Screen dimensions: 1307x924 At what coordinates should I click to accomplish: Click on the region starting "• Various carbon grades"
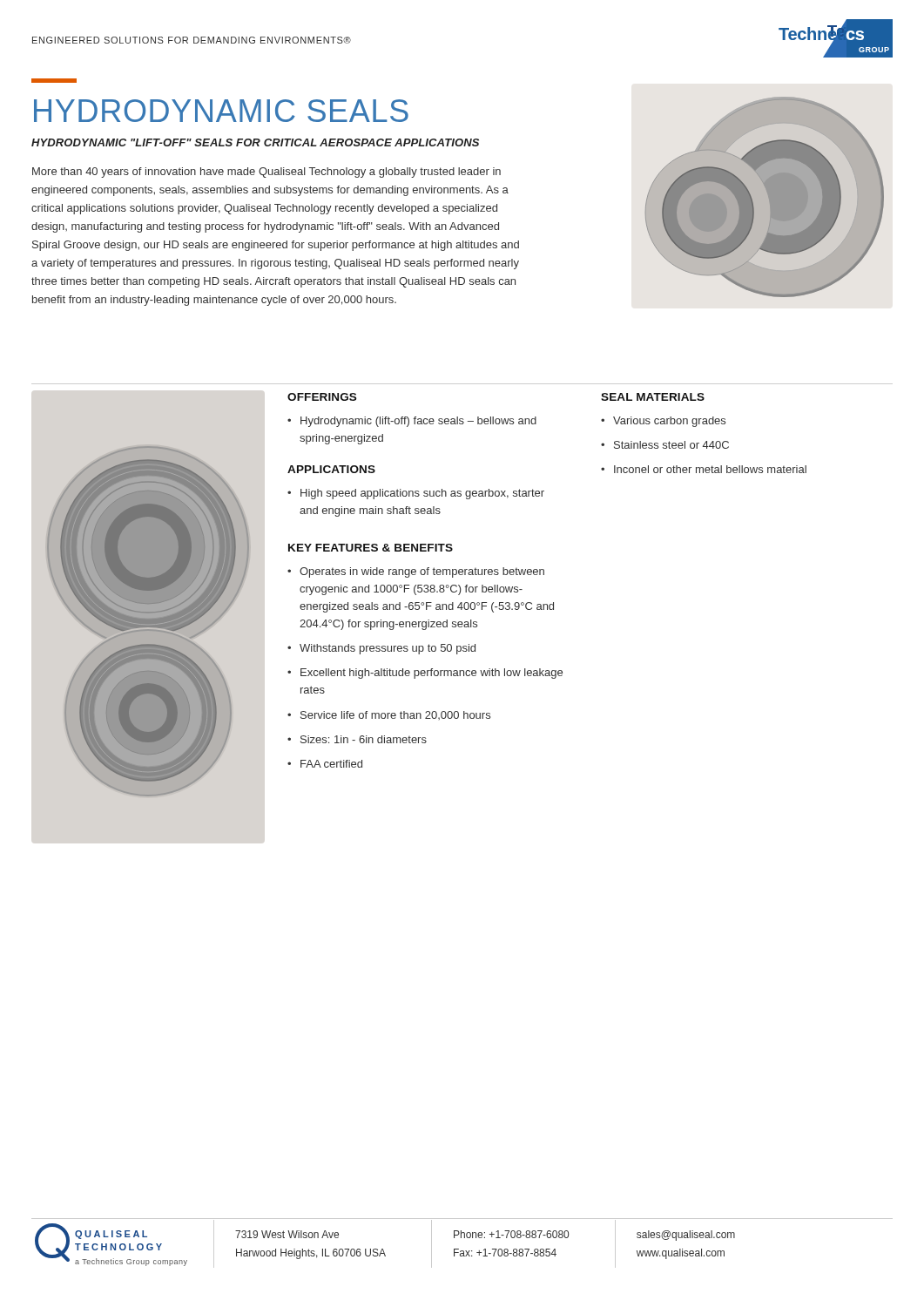pyautogui.click(x=664, y=421)
